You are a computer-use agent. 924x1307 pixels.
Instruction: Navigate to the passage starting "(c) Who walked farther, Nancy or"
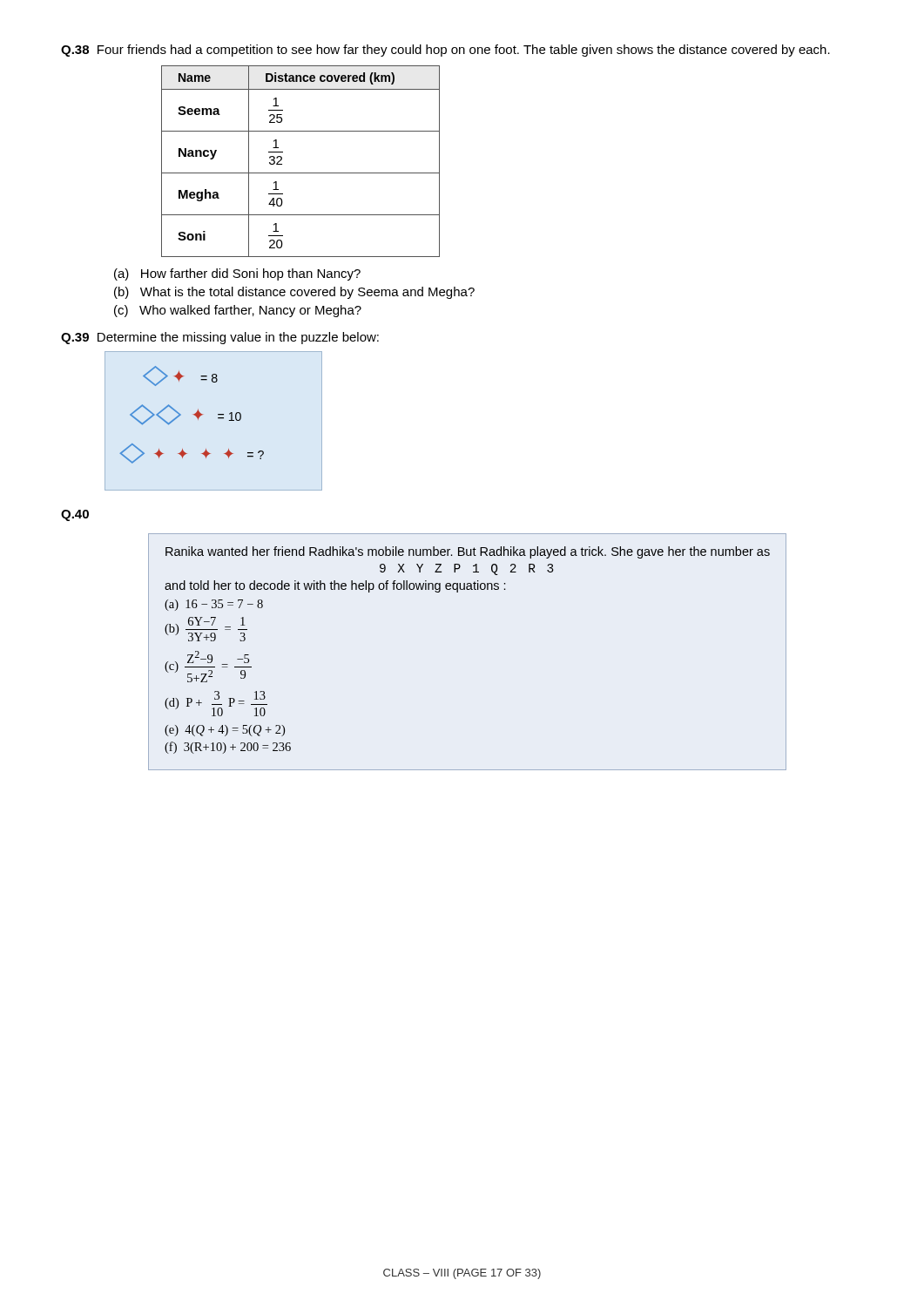237,310
